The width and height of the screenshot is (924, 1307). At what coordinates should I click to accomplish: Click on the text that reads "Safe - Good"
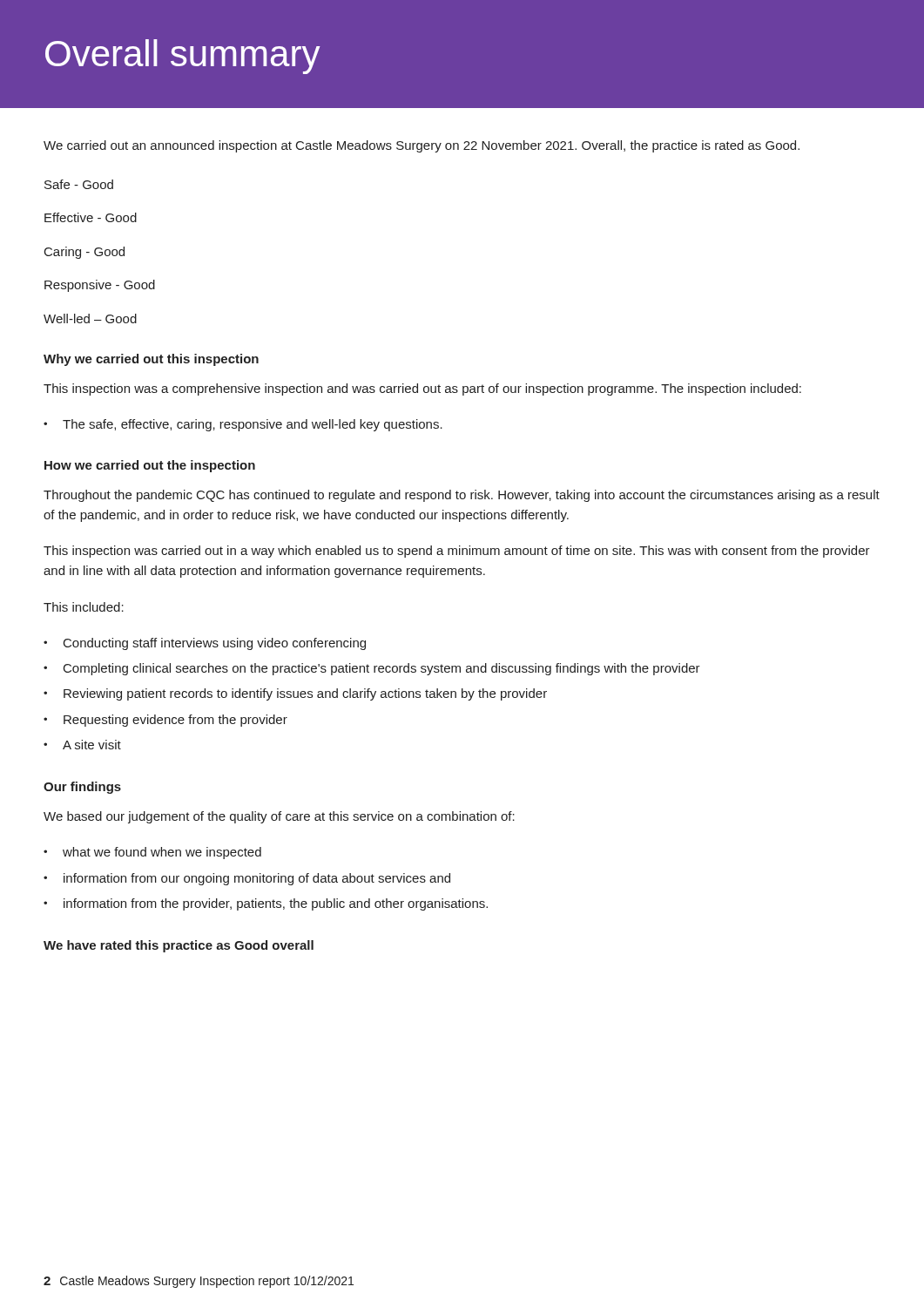79,184
